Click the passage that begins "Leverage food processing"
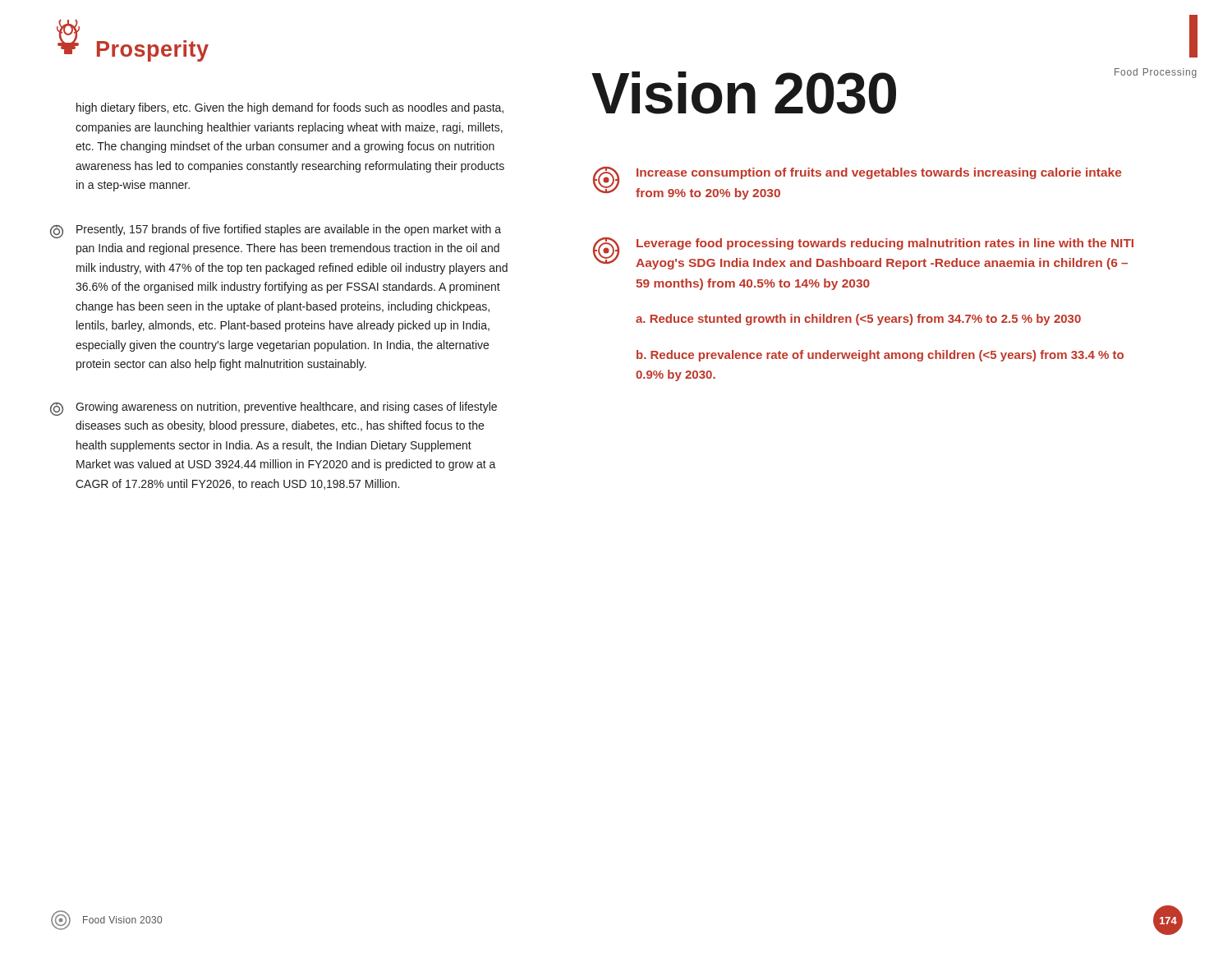 (868, 264)
